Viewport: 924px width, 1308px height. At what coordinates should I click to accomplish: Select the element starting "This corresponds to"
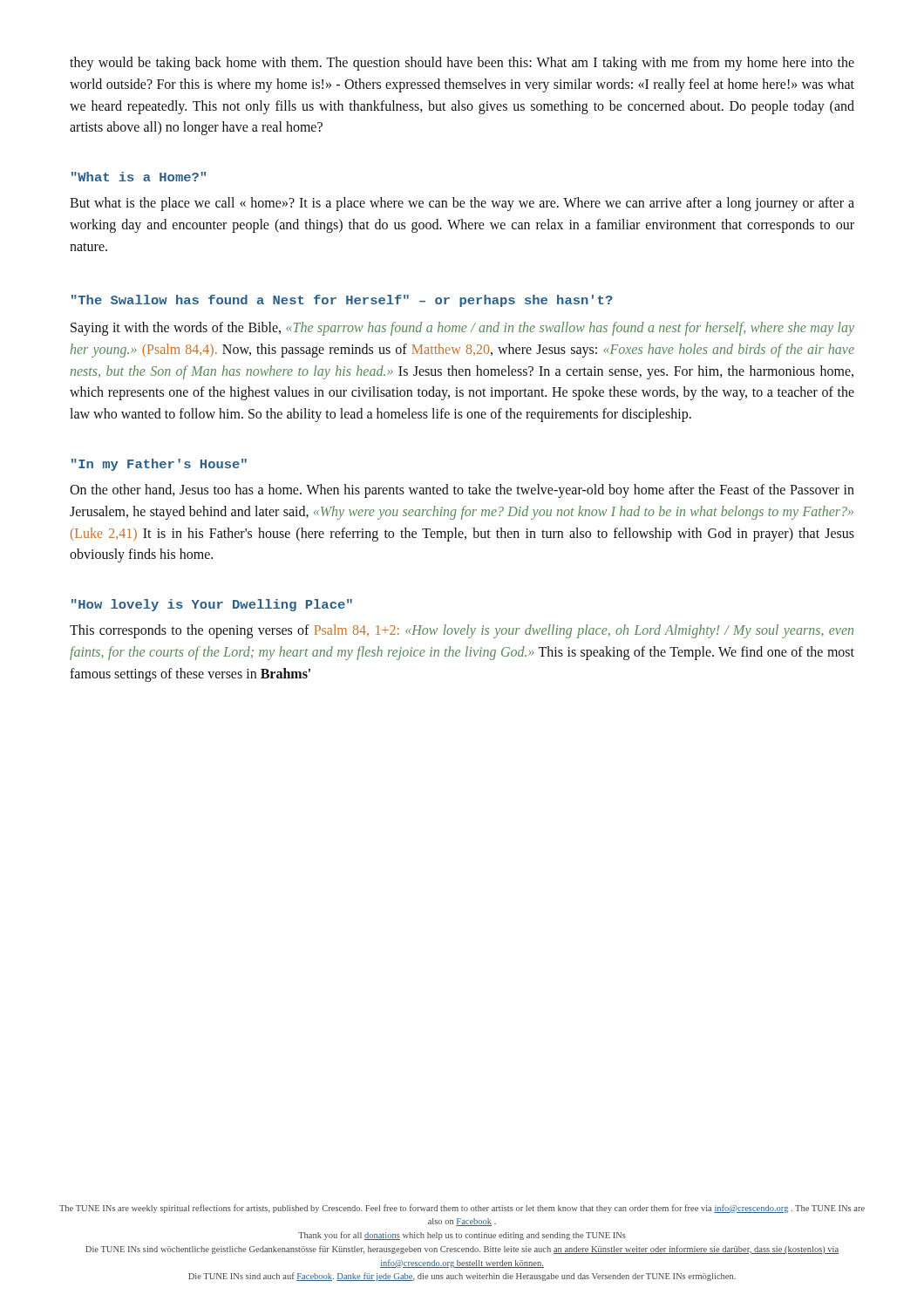click(x=462, y=652)
